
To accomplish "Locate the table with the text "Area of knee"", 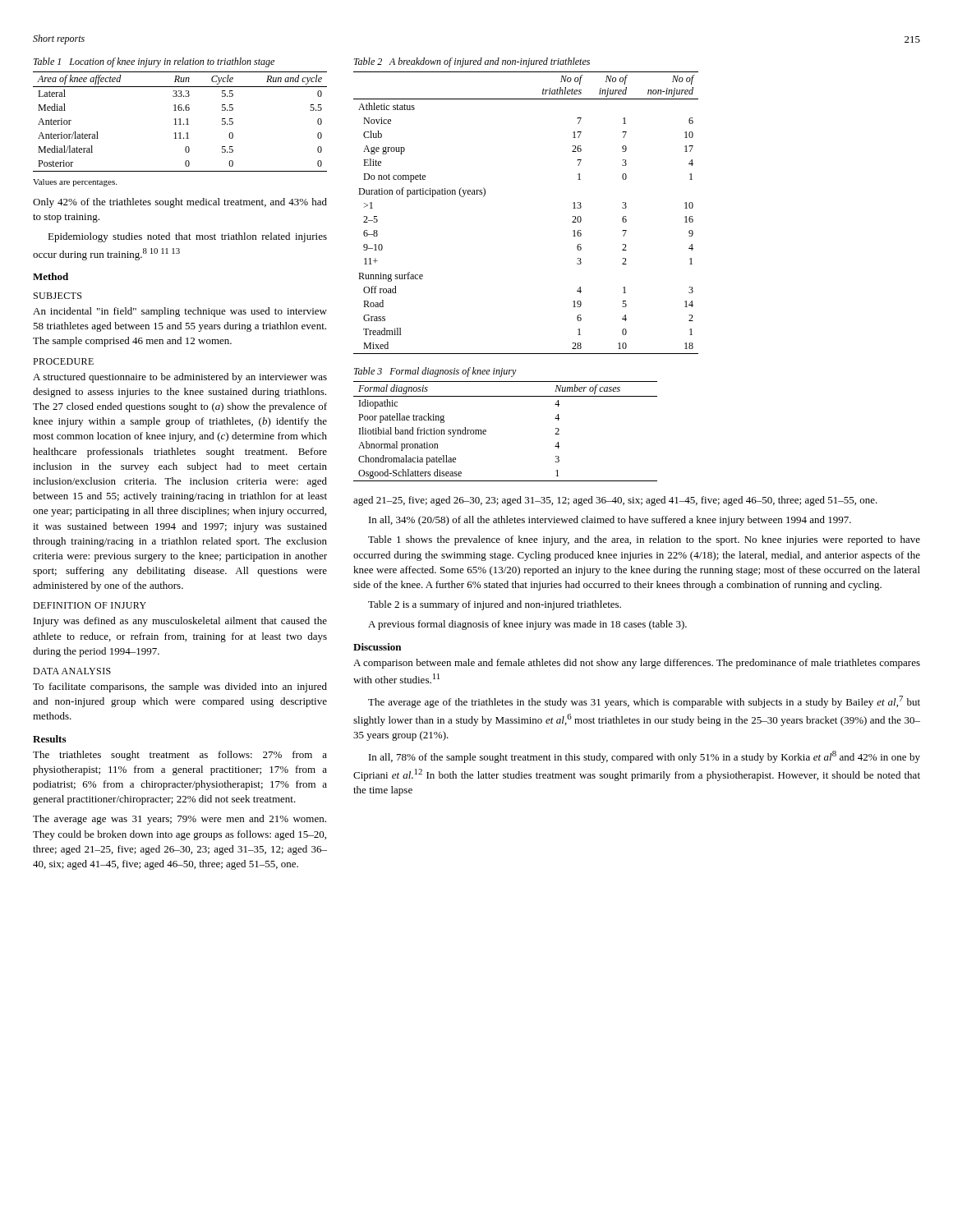I will [x=180, y=122].
